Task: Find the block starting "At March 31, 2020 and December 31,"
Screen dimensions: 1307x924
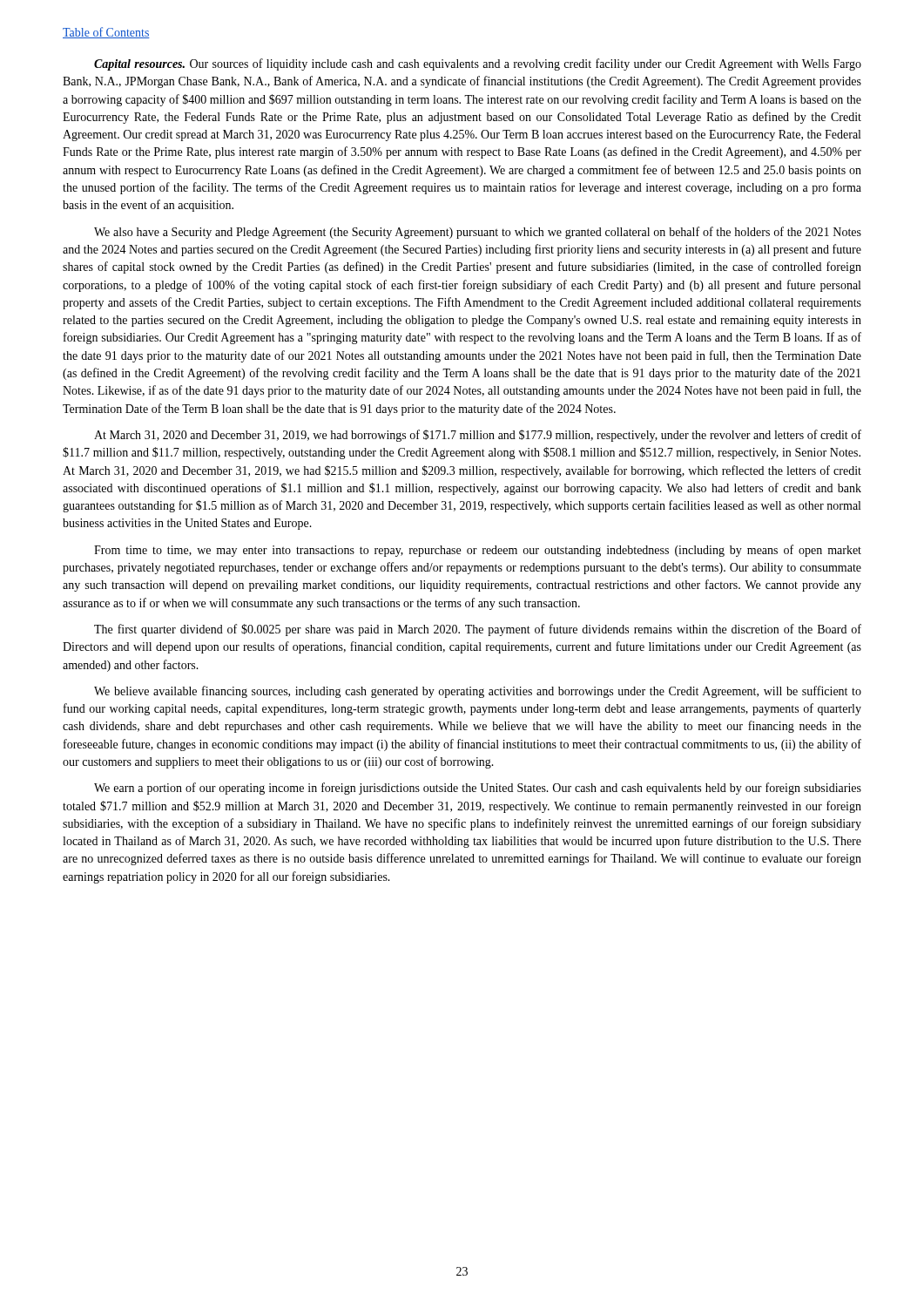Action: pyautogui.click(x=462, y=480)
